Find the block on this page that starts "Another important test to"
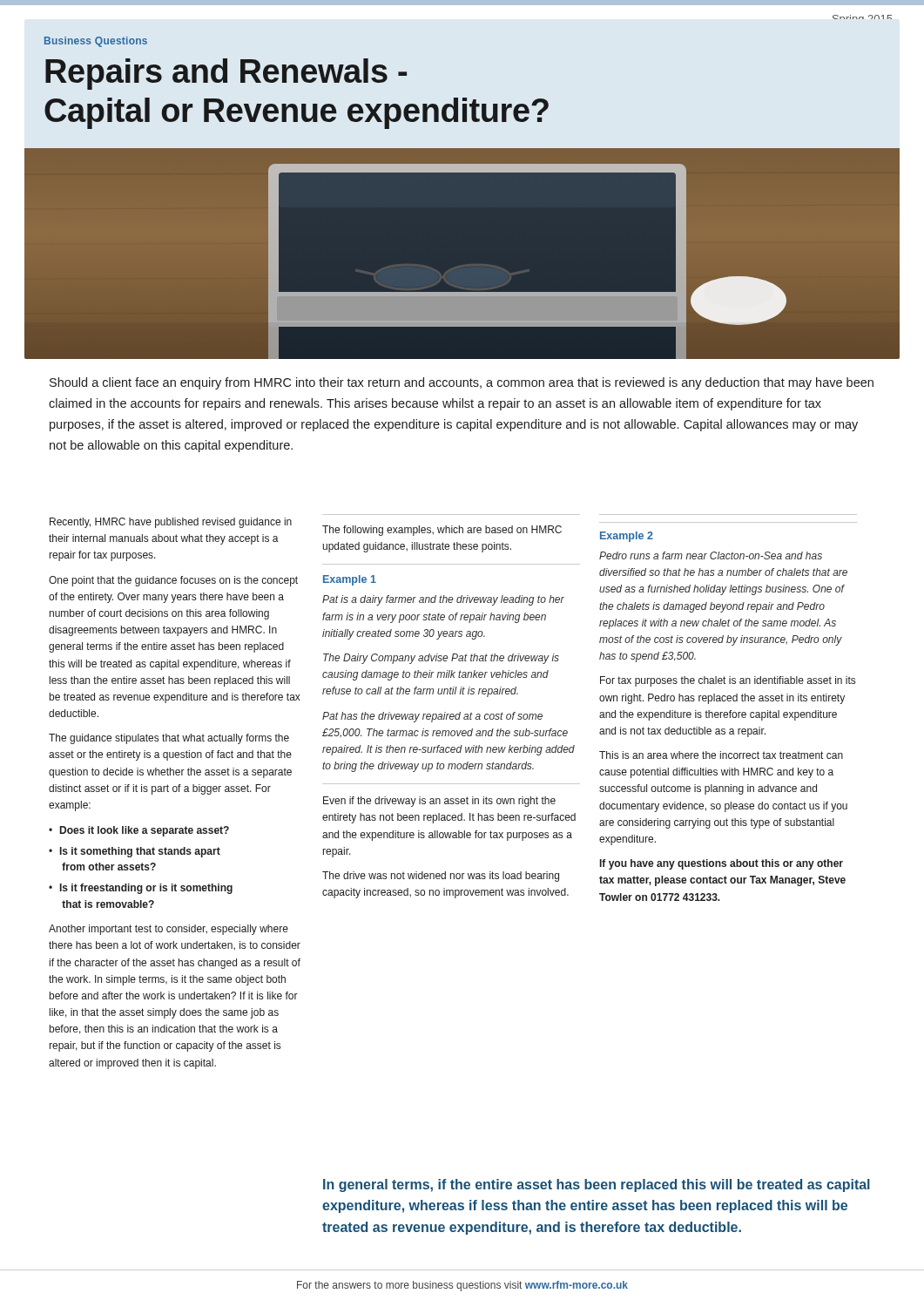924x1307 pixels. click(175, 996)
